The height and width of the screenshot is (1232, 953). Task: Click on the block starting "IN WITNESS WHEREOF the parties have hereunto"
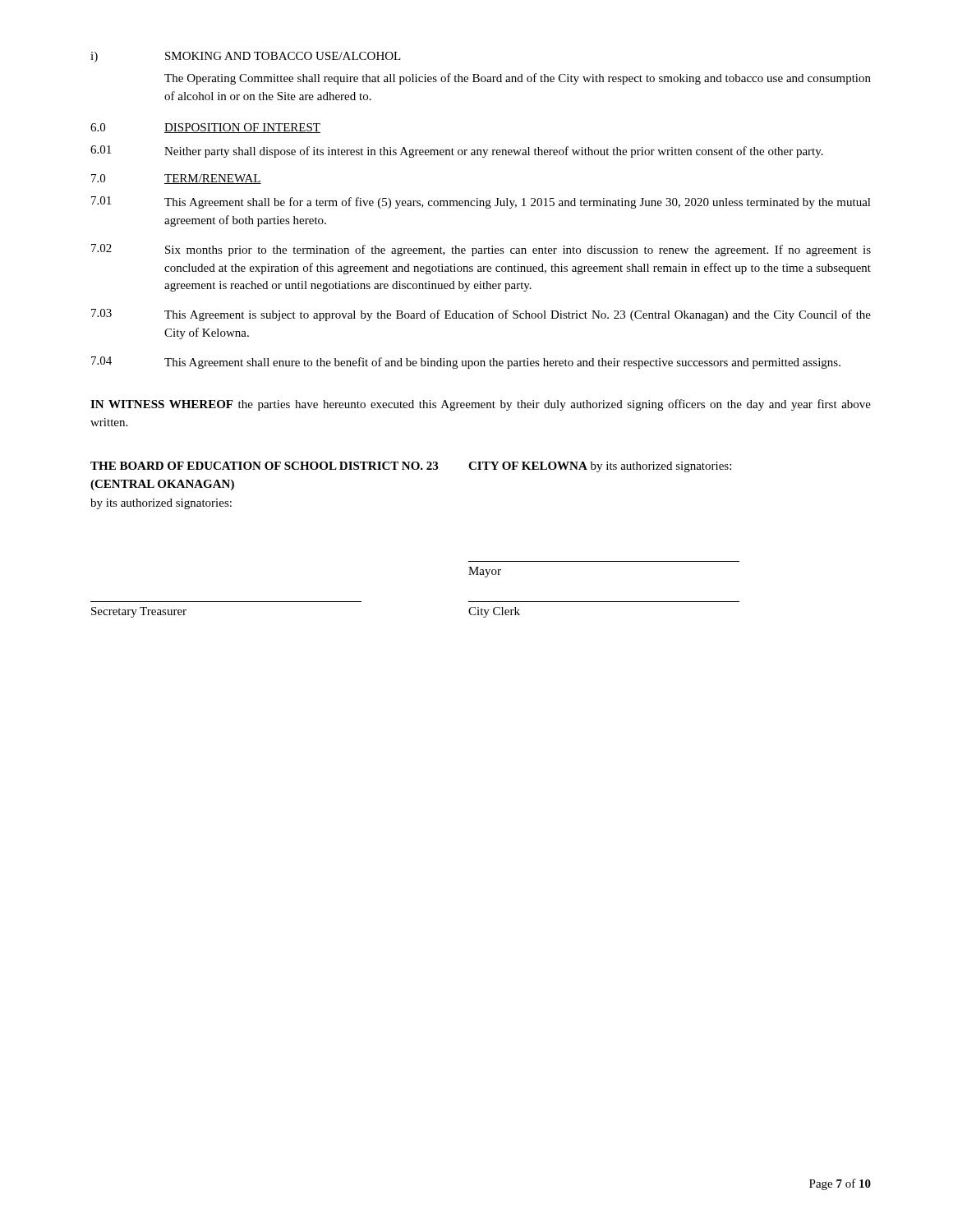click(x=481, y=413)
